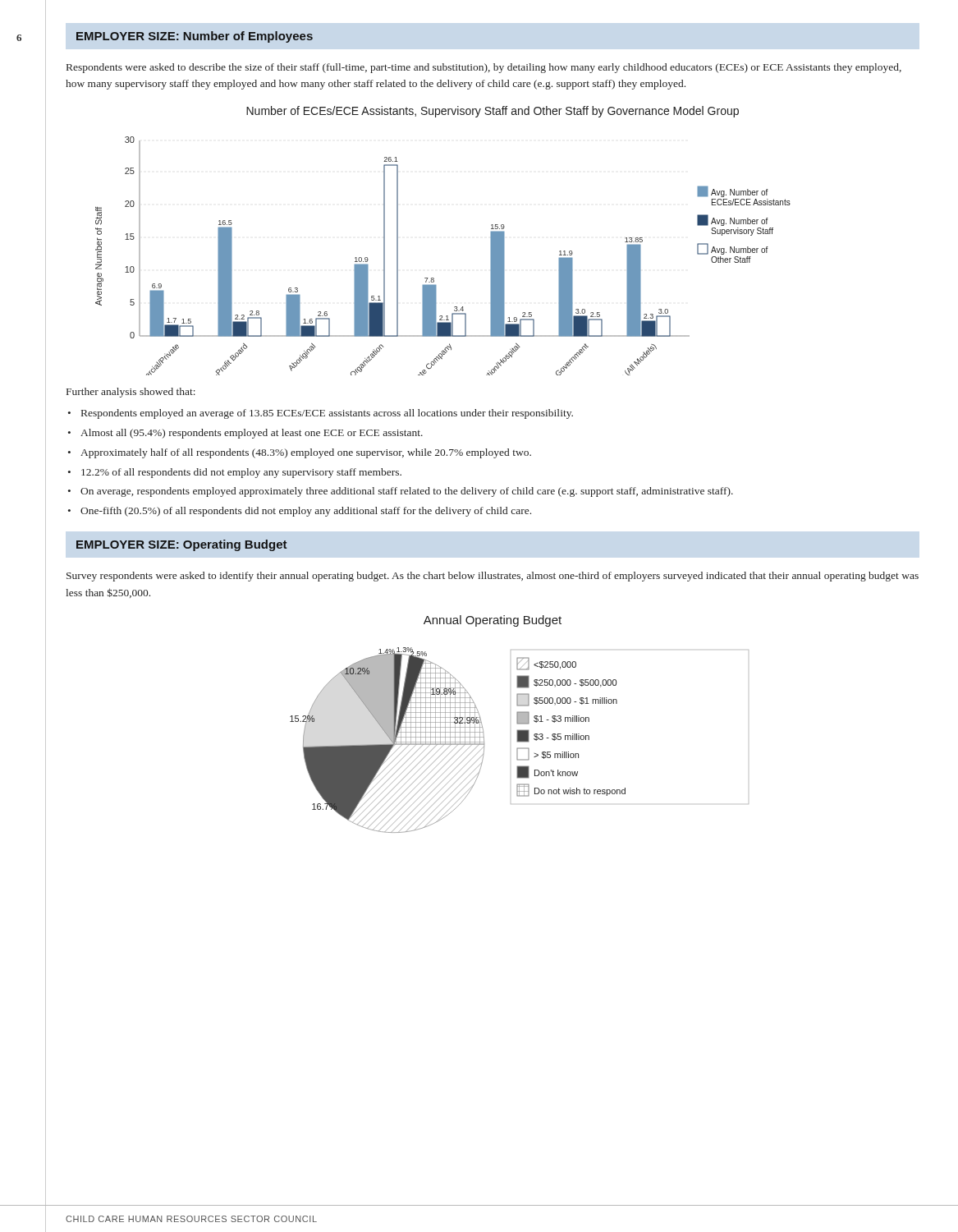This screenshot has height=1232, width=958.
Task: Click the passage that begins "Almost all (95.4%) respondents employed at least one"
Action: [x=252, y=432]
